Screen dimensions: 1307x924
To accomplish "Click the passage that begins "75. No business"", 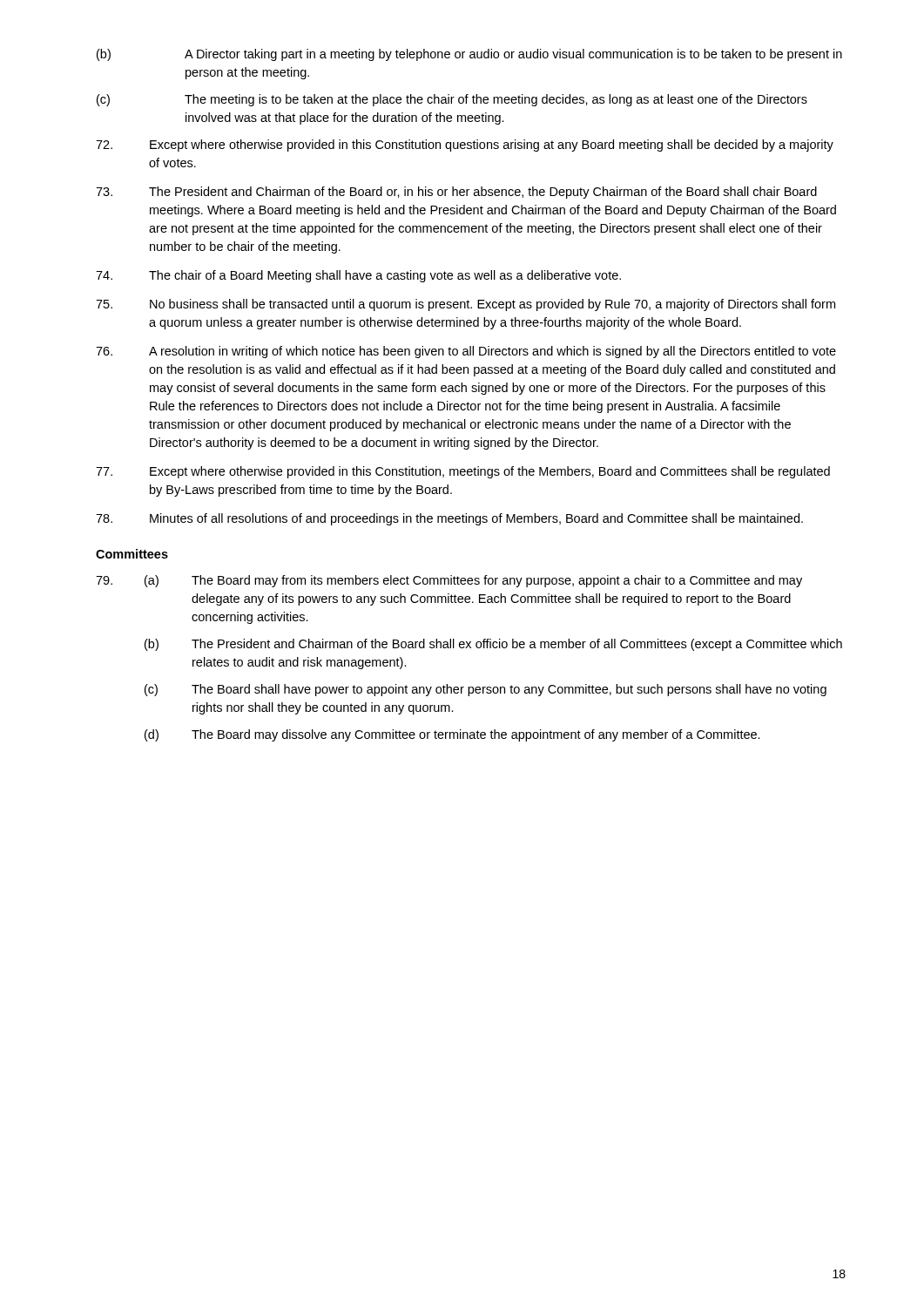I will pyautogui.click(x=471, y=314).
